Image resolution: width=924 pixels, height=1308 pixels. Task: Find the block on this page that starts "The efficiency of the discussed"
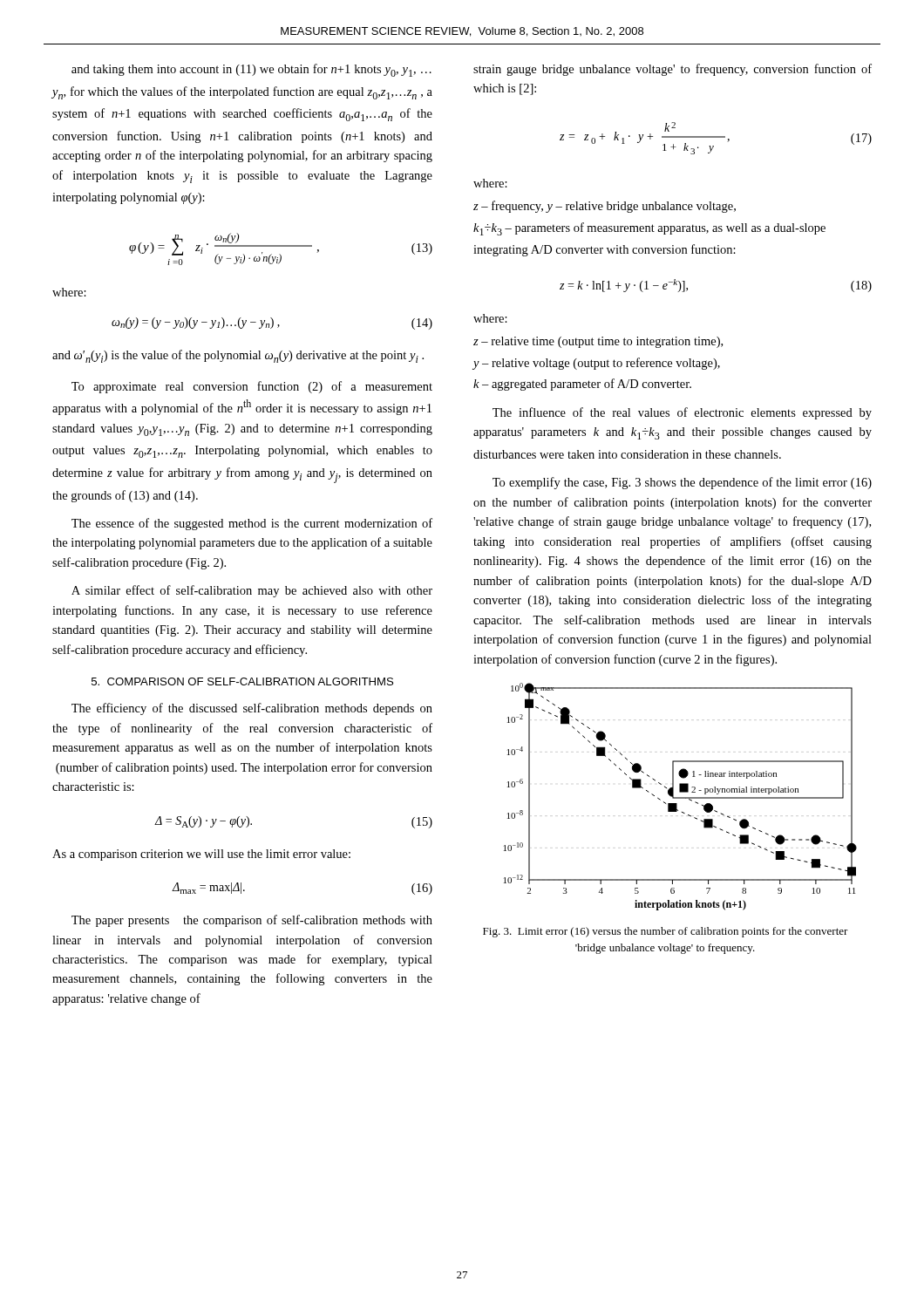tap(242, 748)
